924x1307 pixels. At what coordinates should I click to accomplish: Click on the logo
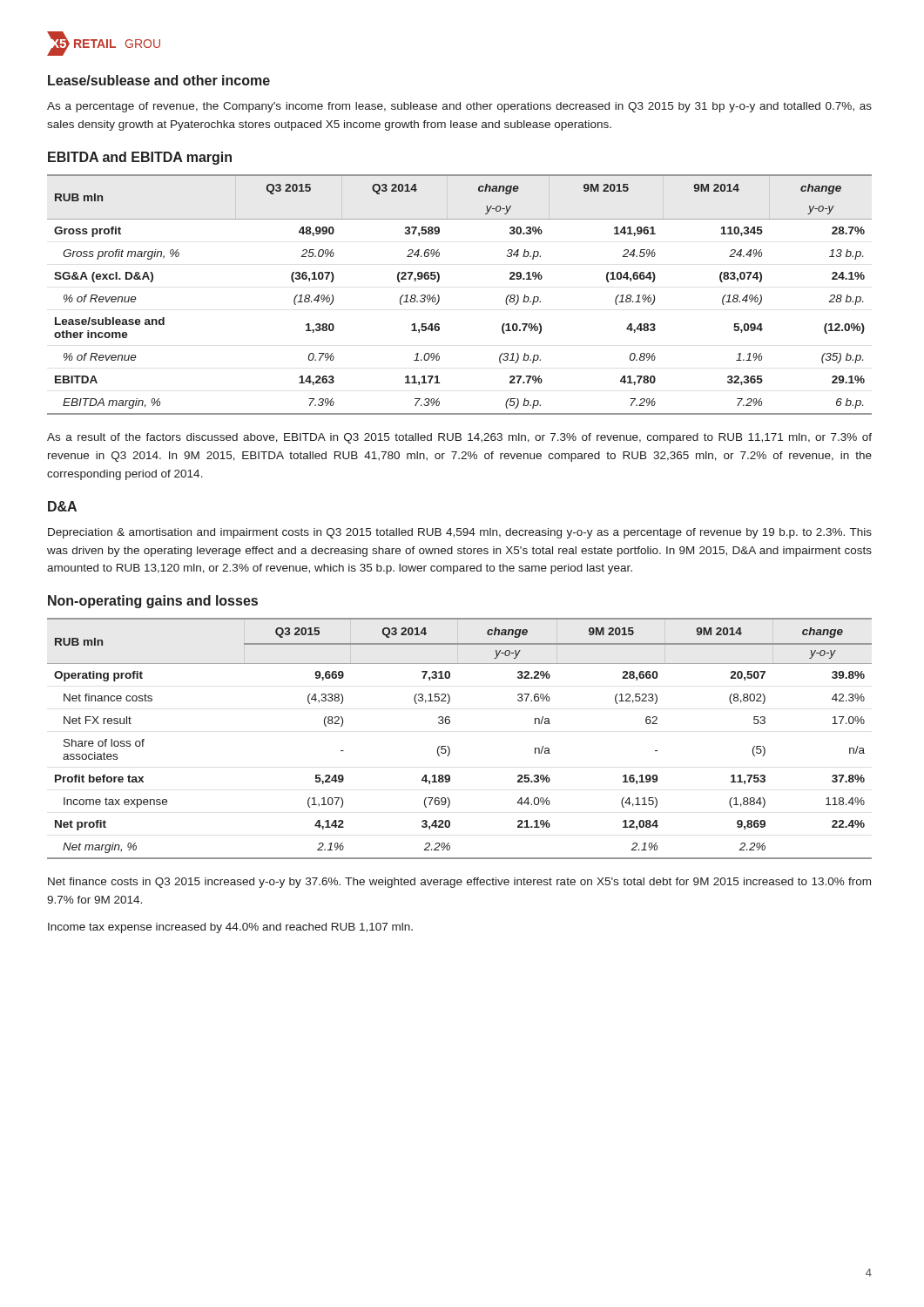click(459, 44)
